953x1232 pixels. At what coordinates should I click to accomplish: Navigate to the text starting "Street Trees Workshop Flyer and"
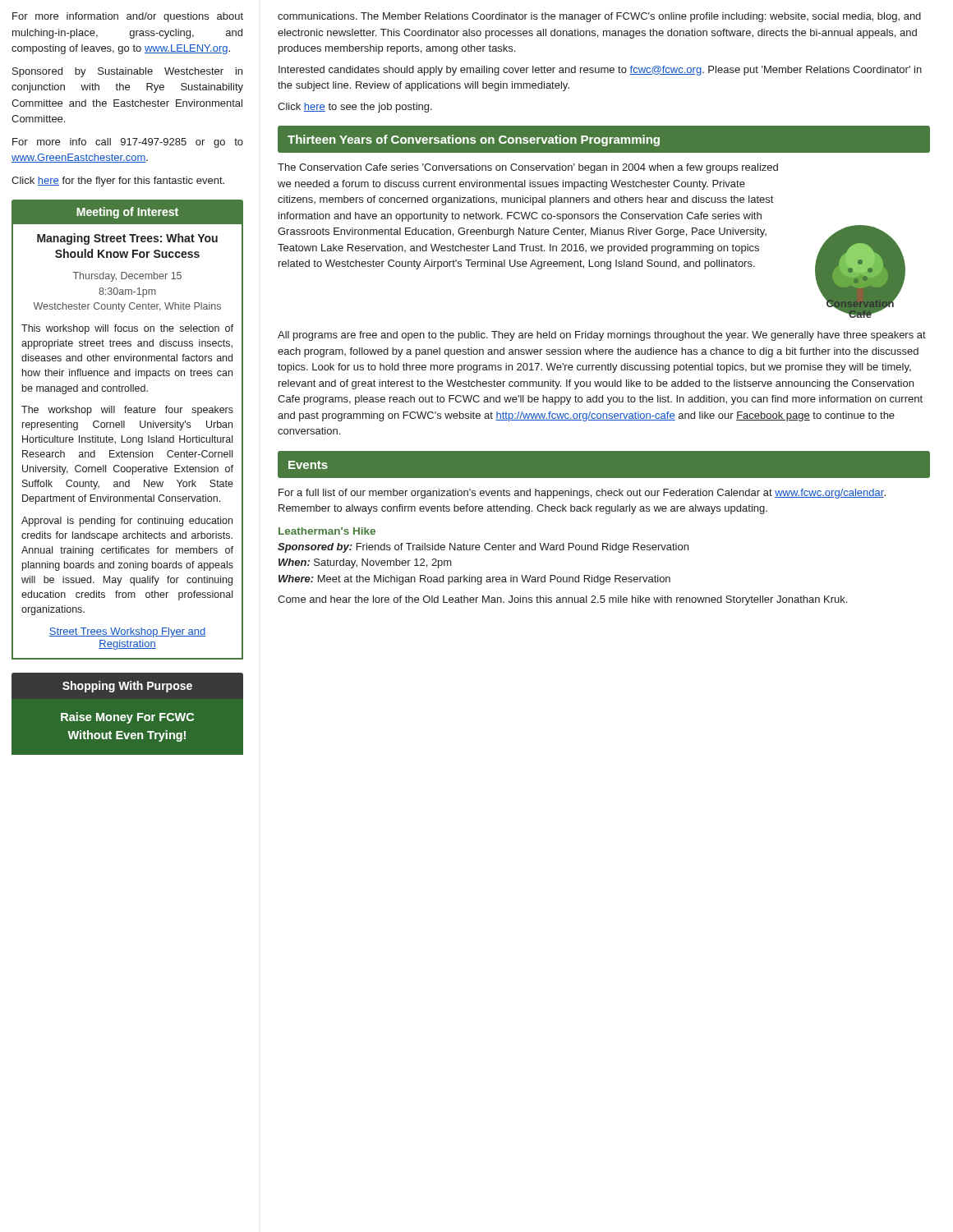127,638
